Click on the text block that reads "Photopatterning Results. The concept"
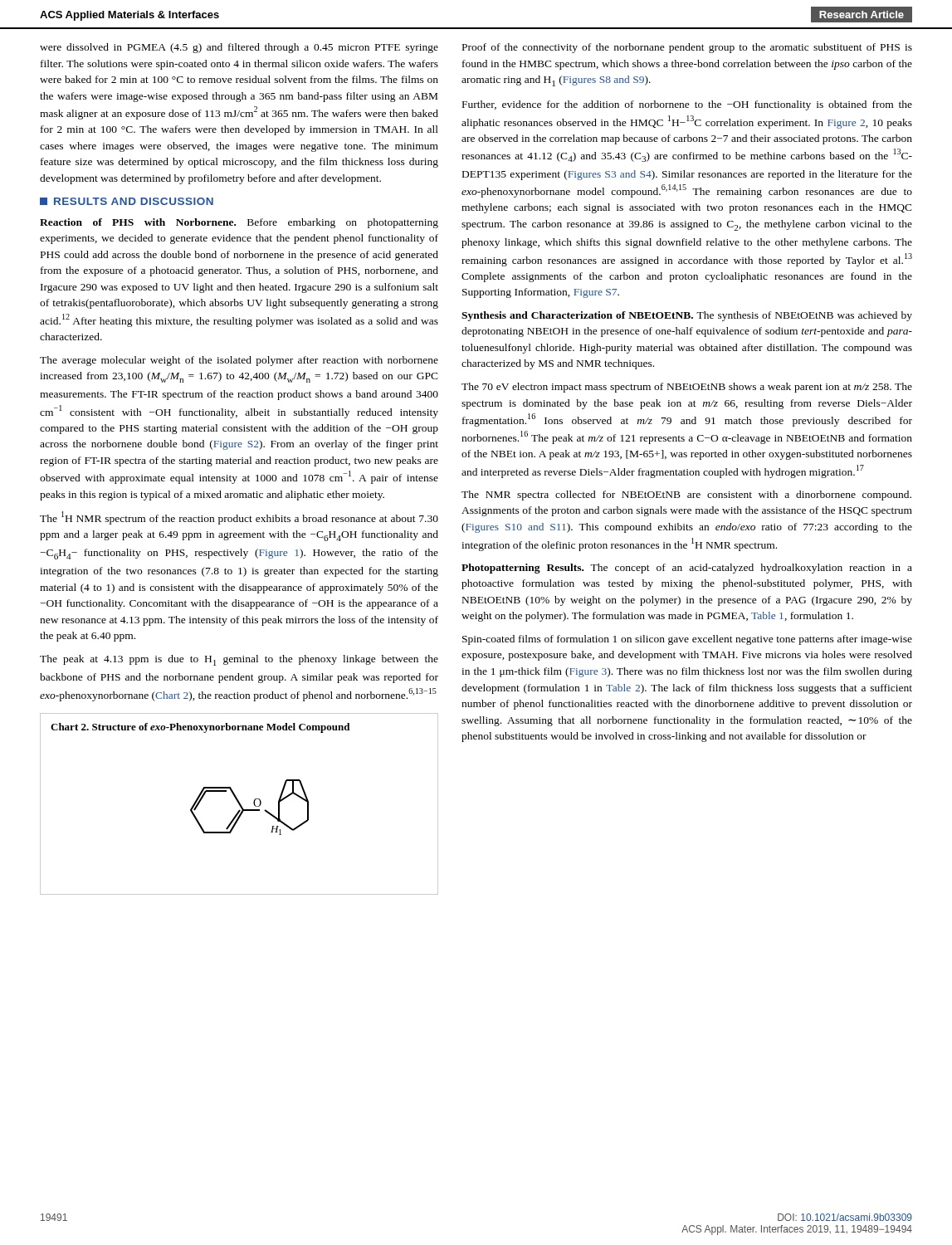 [687, 592]
